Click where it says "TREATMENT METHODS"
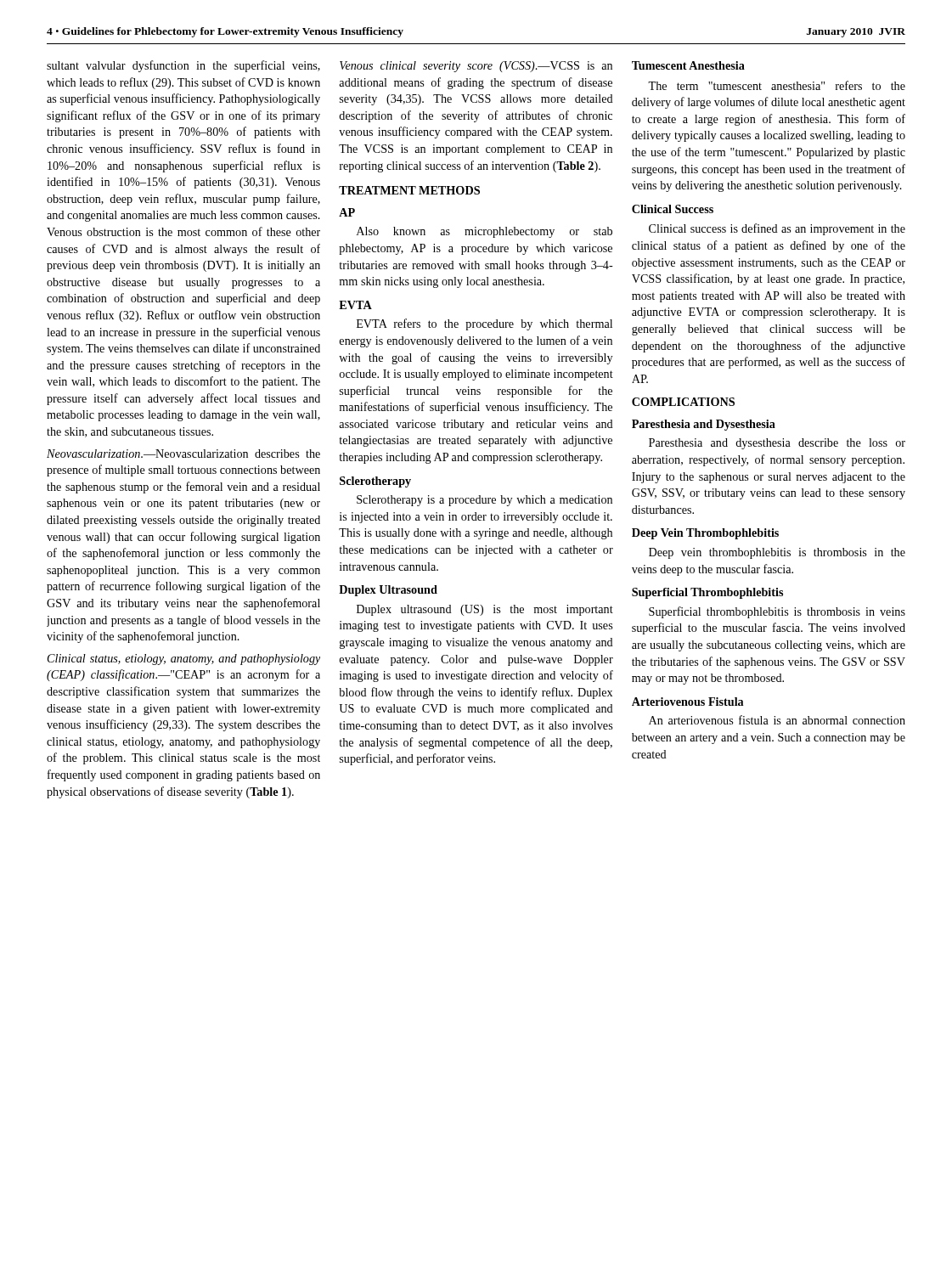The image size is (952, 1274). click(410, 190)
